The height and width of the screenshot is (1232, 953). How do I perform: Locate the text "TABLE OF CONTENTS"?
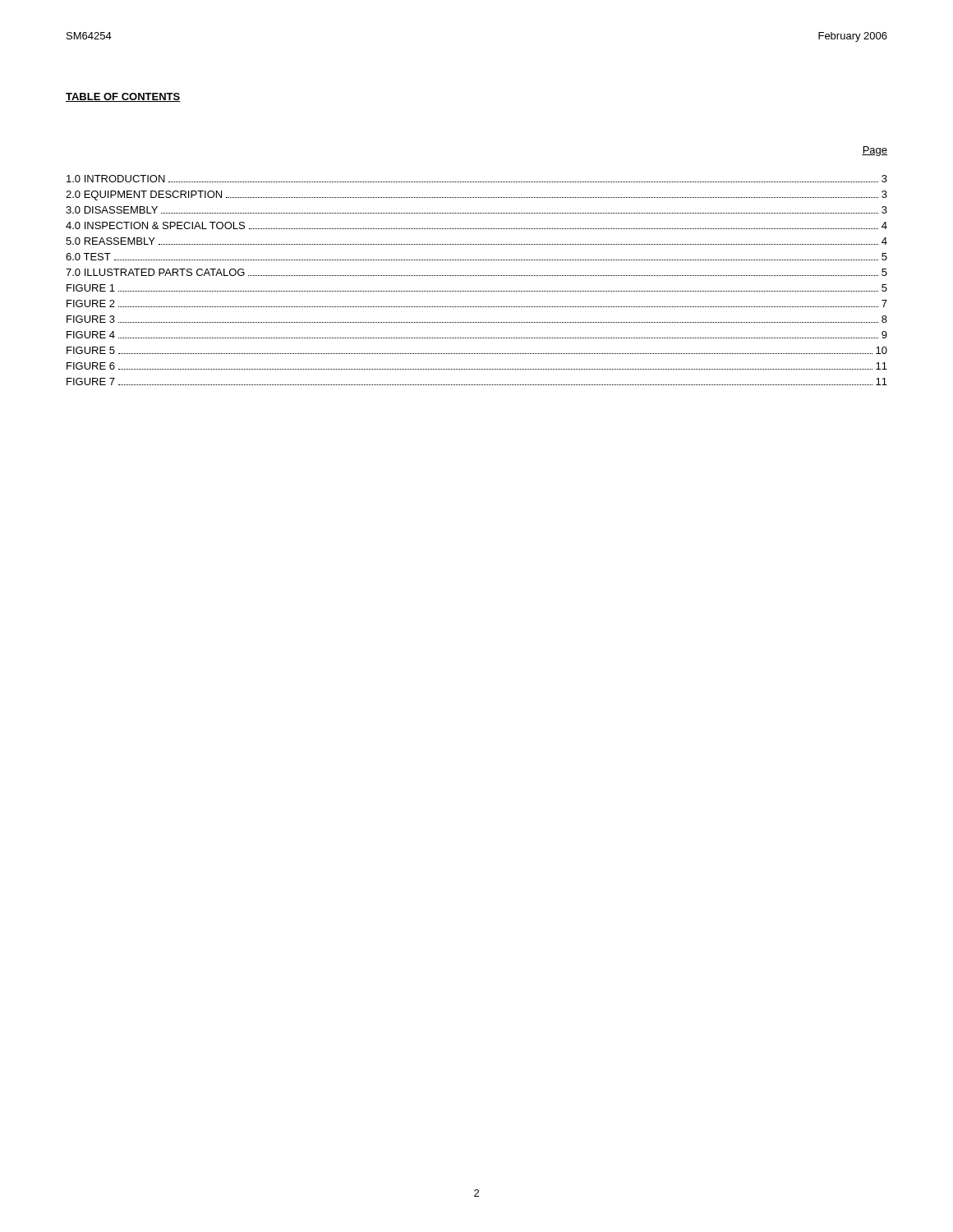123,96
